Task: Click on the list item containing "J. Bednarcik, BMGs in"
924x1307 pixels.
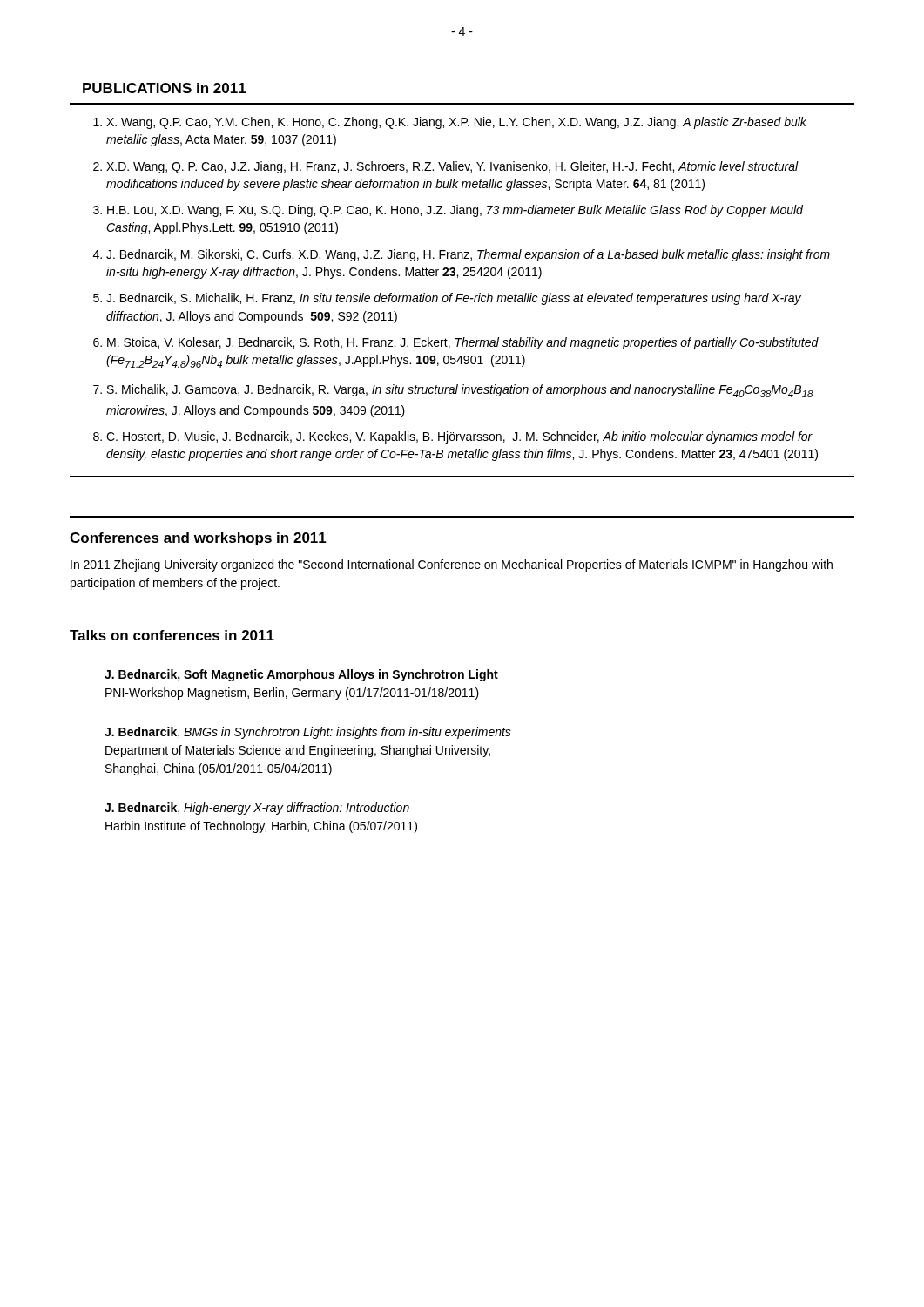Action: pyautogui.click(x=479, y=751)
